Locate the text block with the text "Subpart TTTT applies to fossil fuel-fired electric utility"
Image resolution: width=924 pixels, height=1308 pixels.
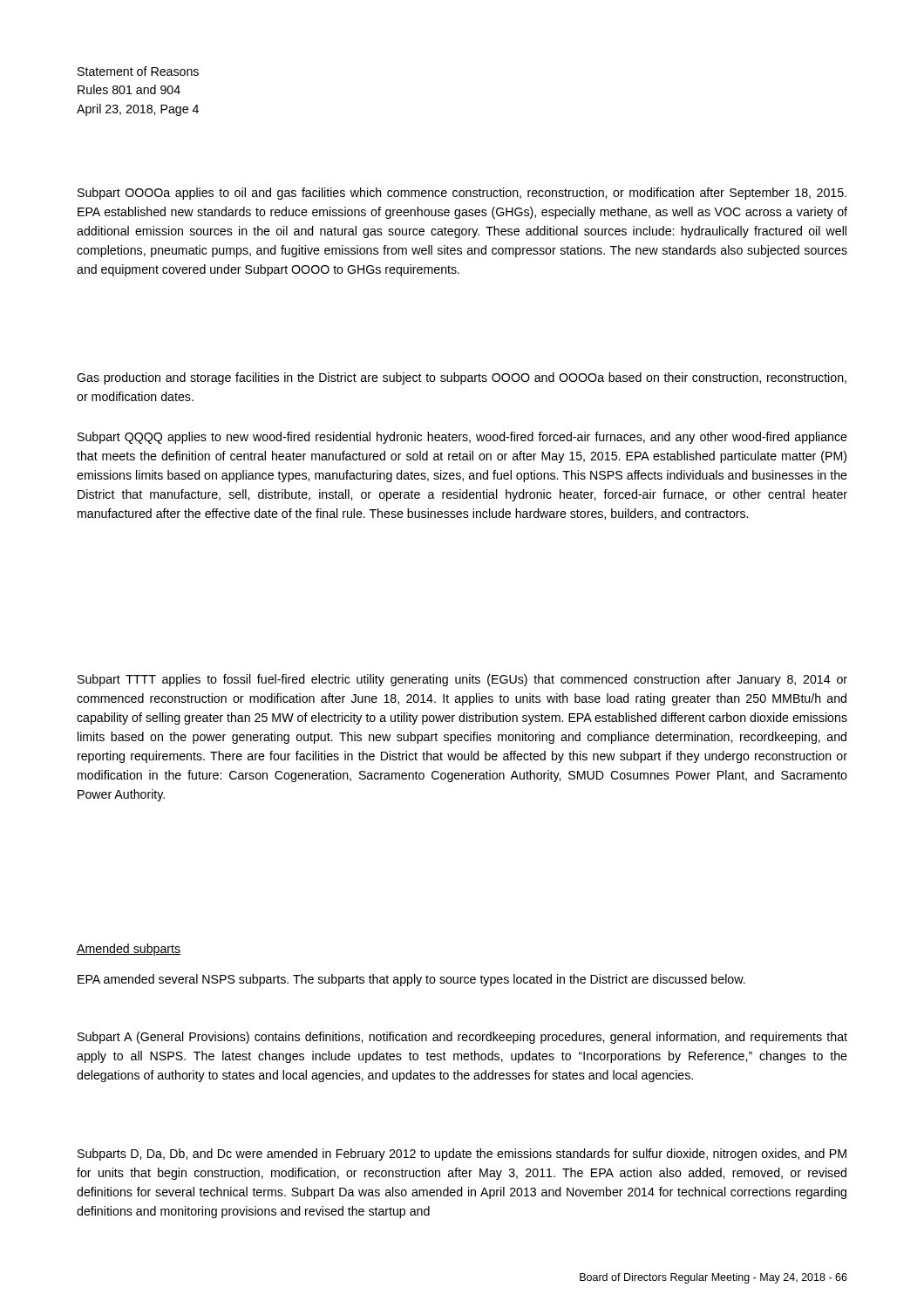coord(462,737)
